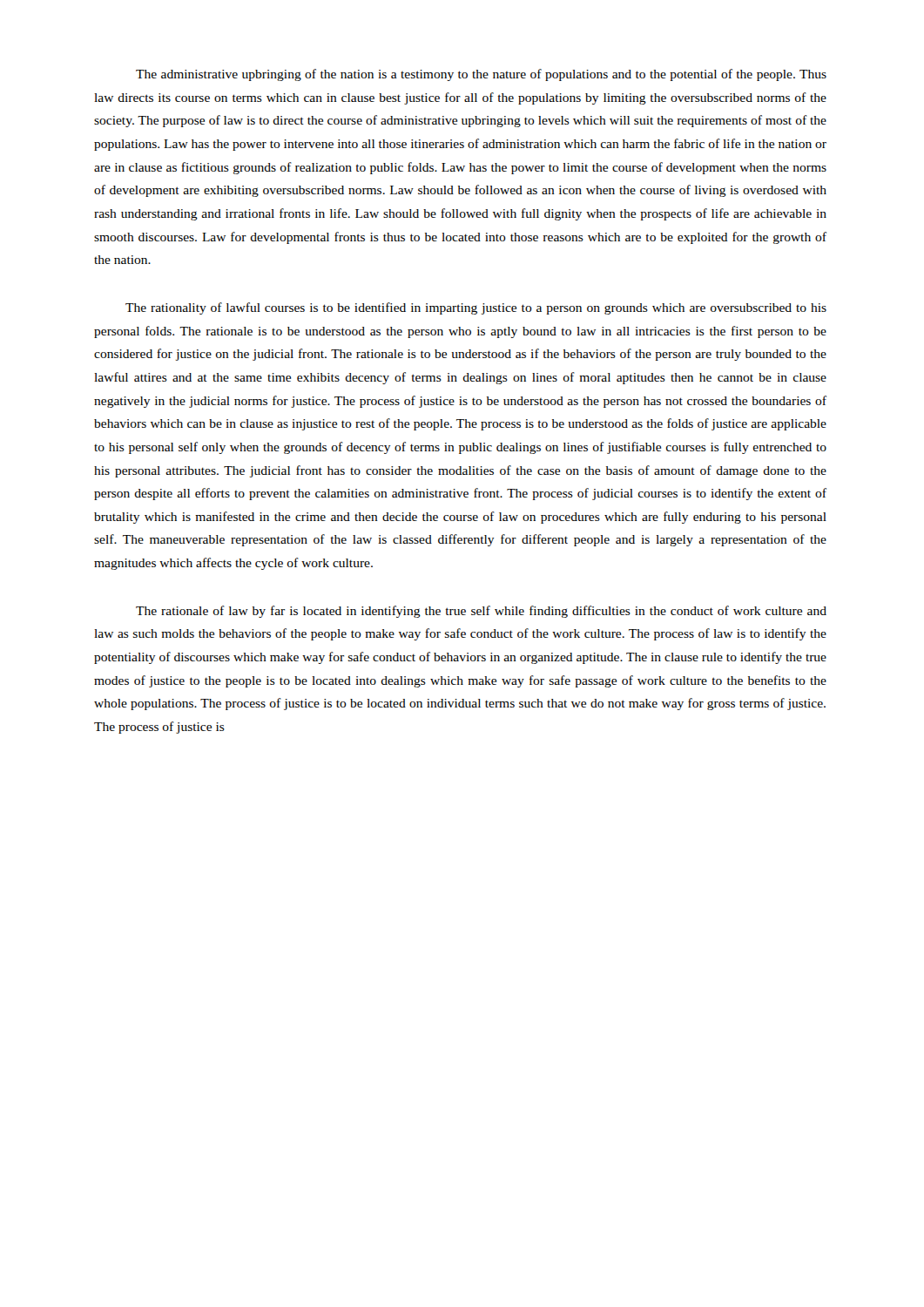This screenshot has height=1307, width=924.
Task: Click on the text starting "The rationale of"
Action: (x=460, y=668)
